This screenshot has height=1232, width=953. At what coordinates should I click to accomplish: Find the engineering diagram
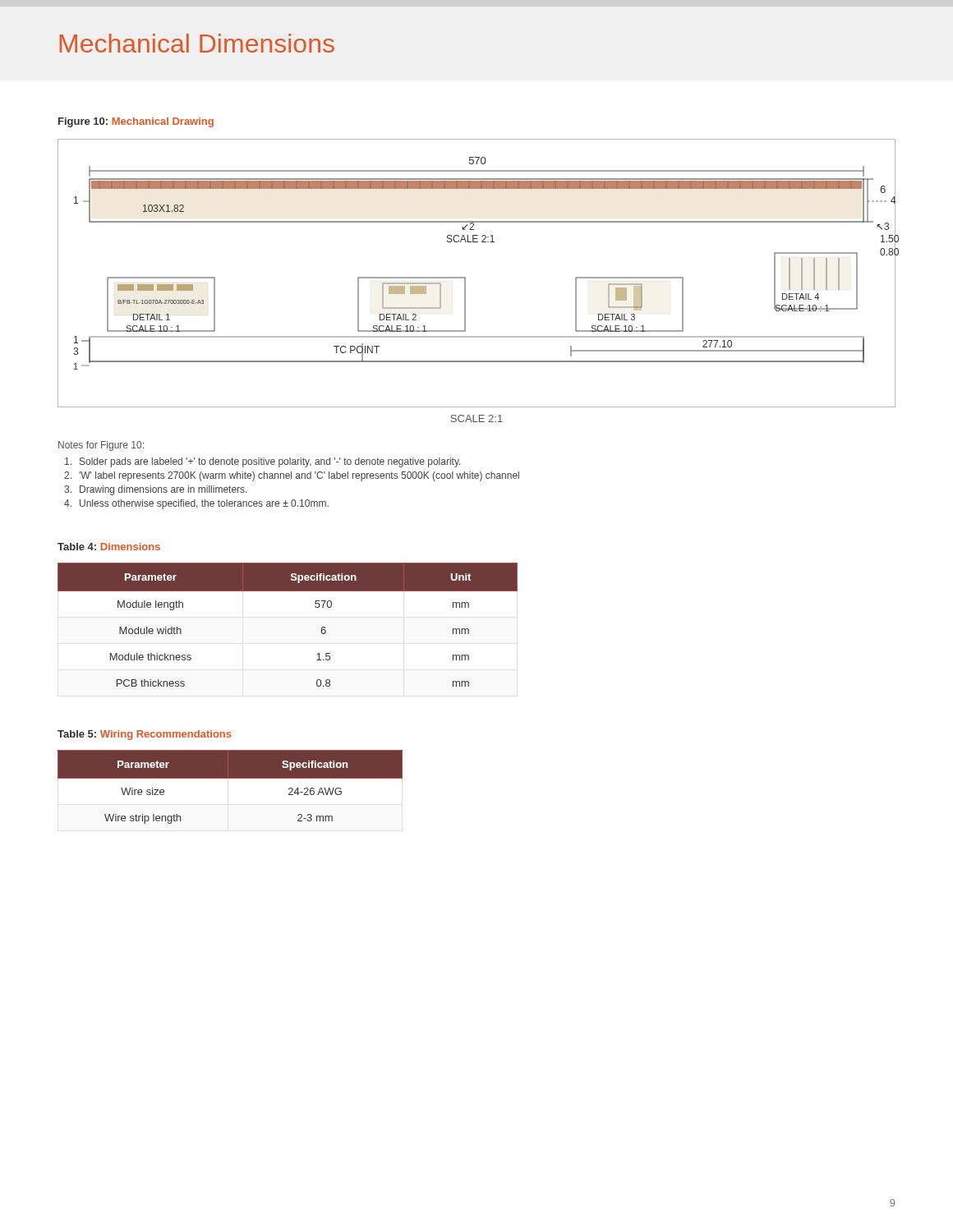coord(476,273)
